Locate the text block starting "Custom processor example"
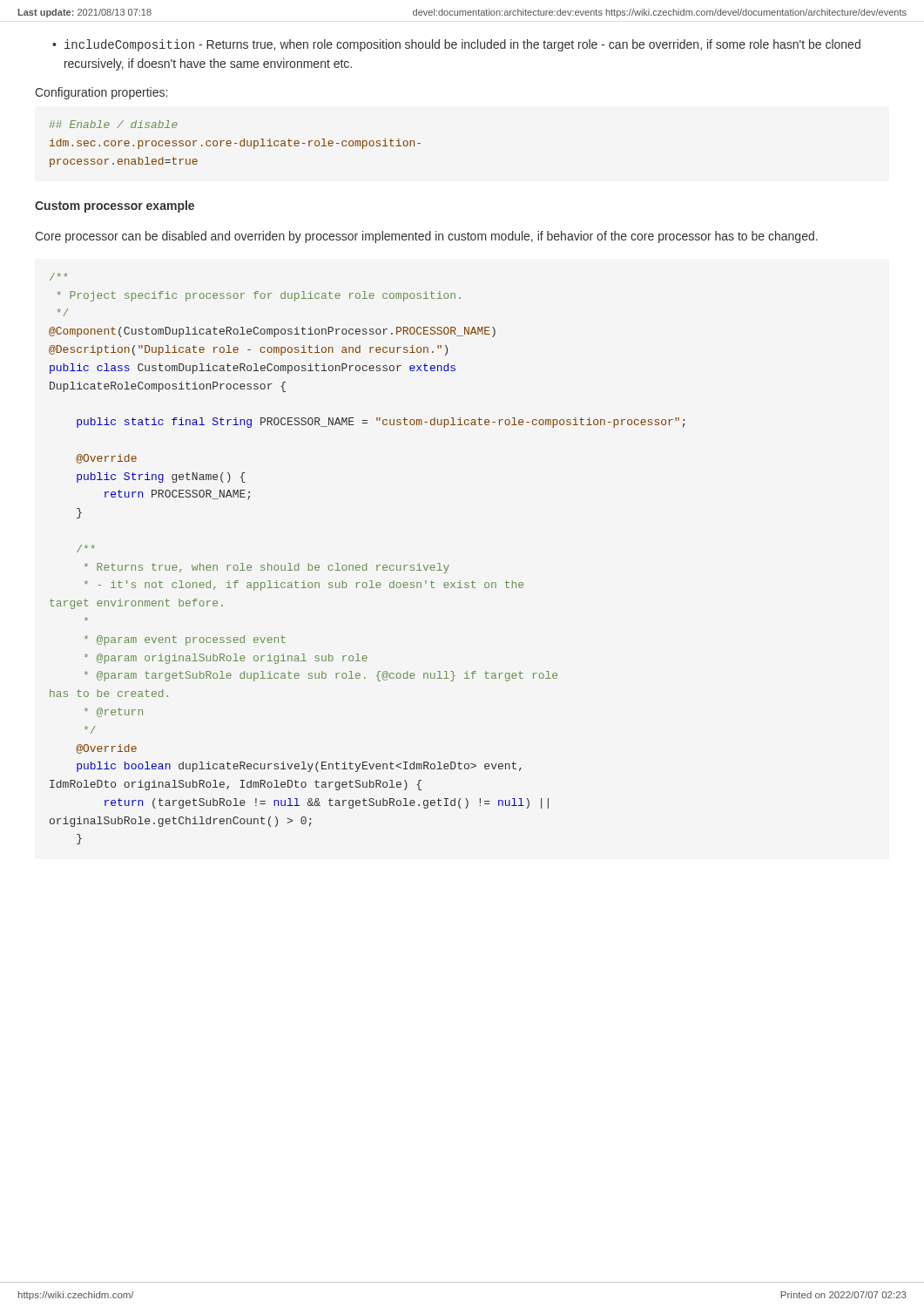The height and width of the screenshot is (1307, 924). [x=115, y=206]
